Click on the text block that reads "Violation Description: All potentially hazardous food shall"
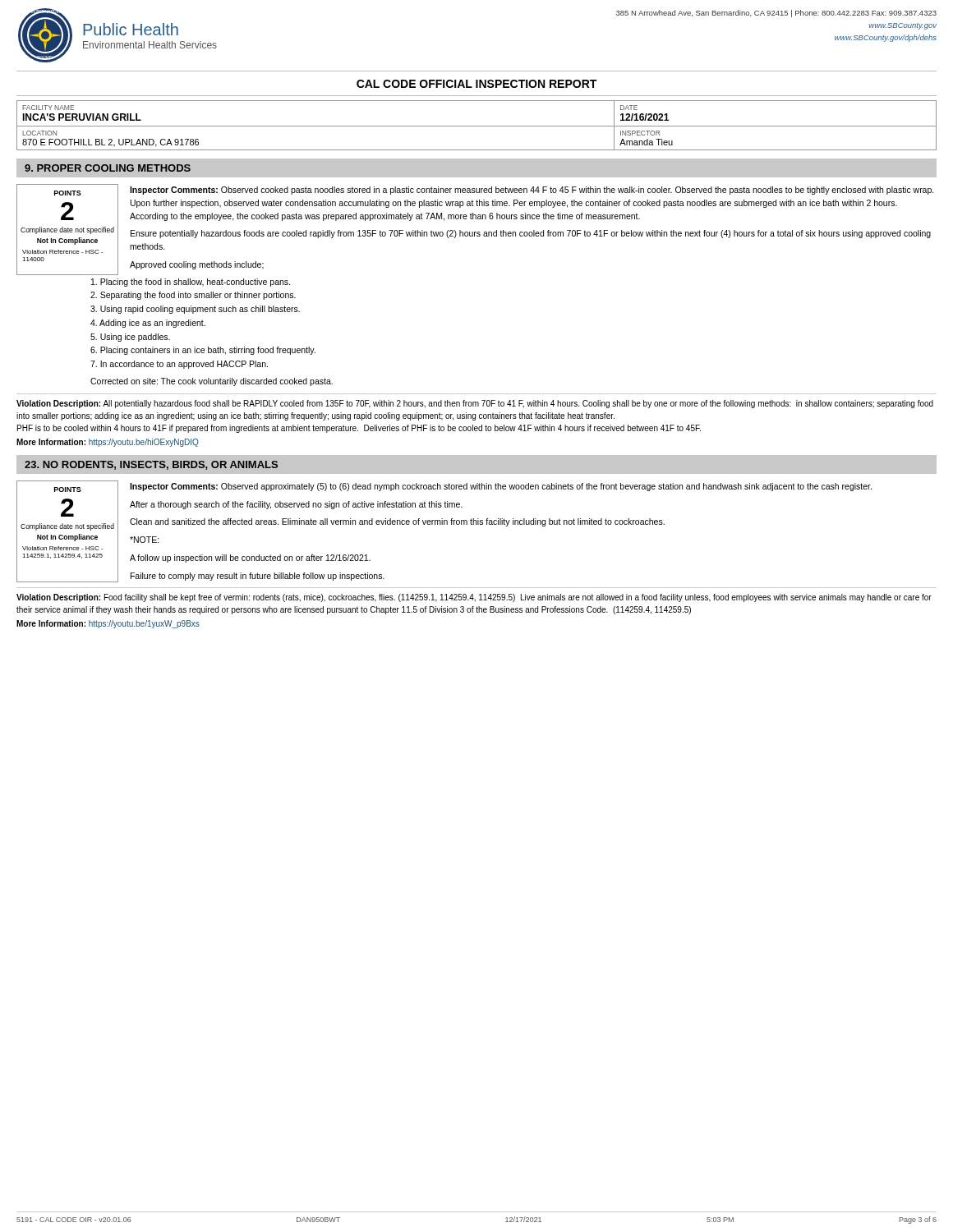Viewport: 953px width, 1232px height. coord(475,416)
